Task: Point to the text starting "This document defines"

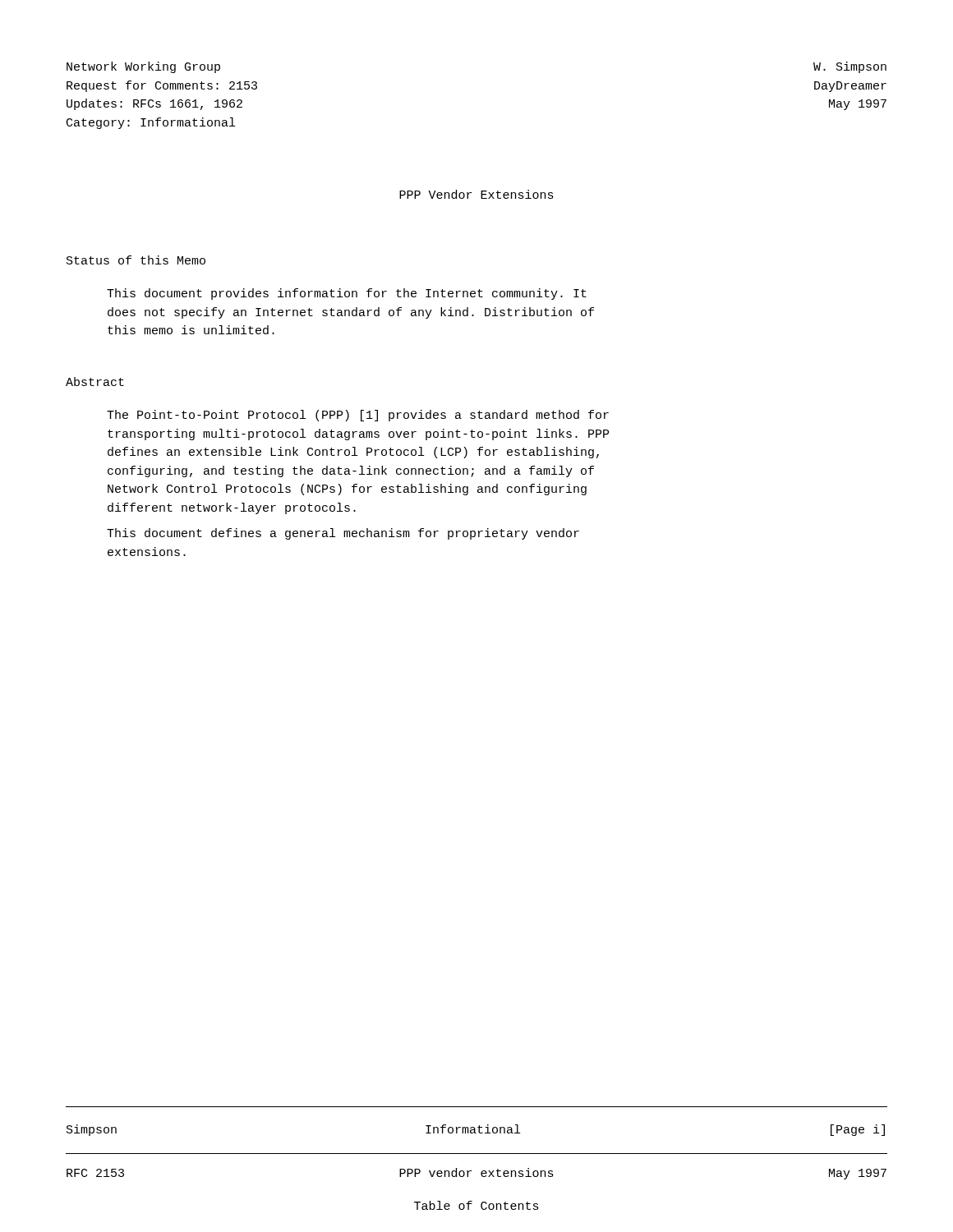Action: [497, 544]
